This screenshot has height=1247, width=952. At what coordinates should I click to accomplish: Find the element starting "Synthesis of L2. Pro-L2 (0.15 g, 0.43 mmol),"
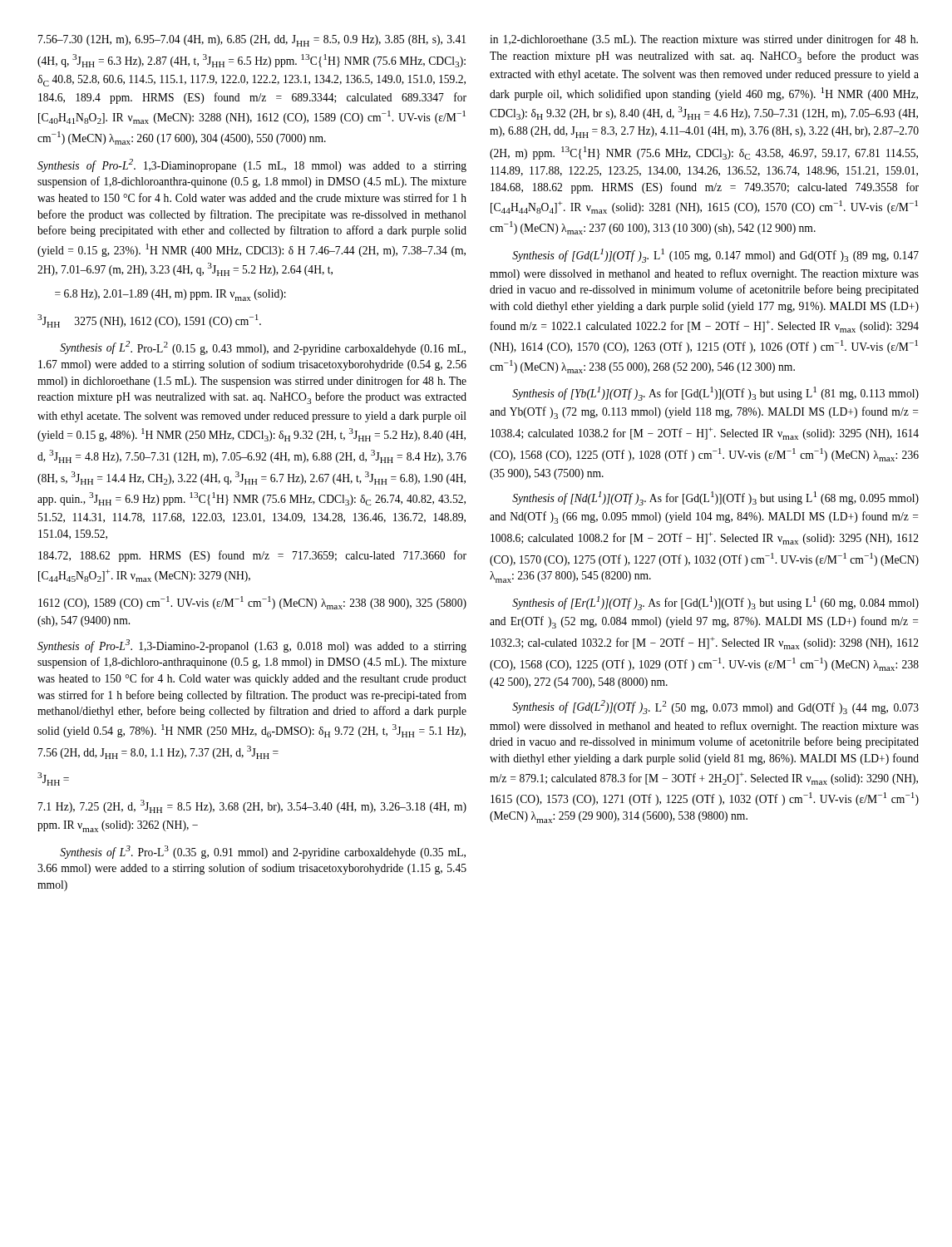252,483
